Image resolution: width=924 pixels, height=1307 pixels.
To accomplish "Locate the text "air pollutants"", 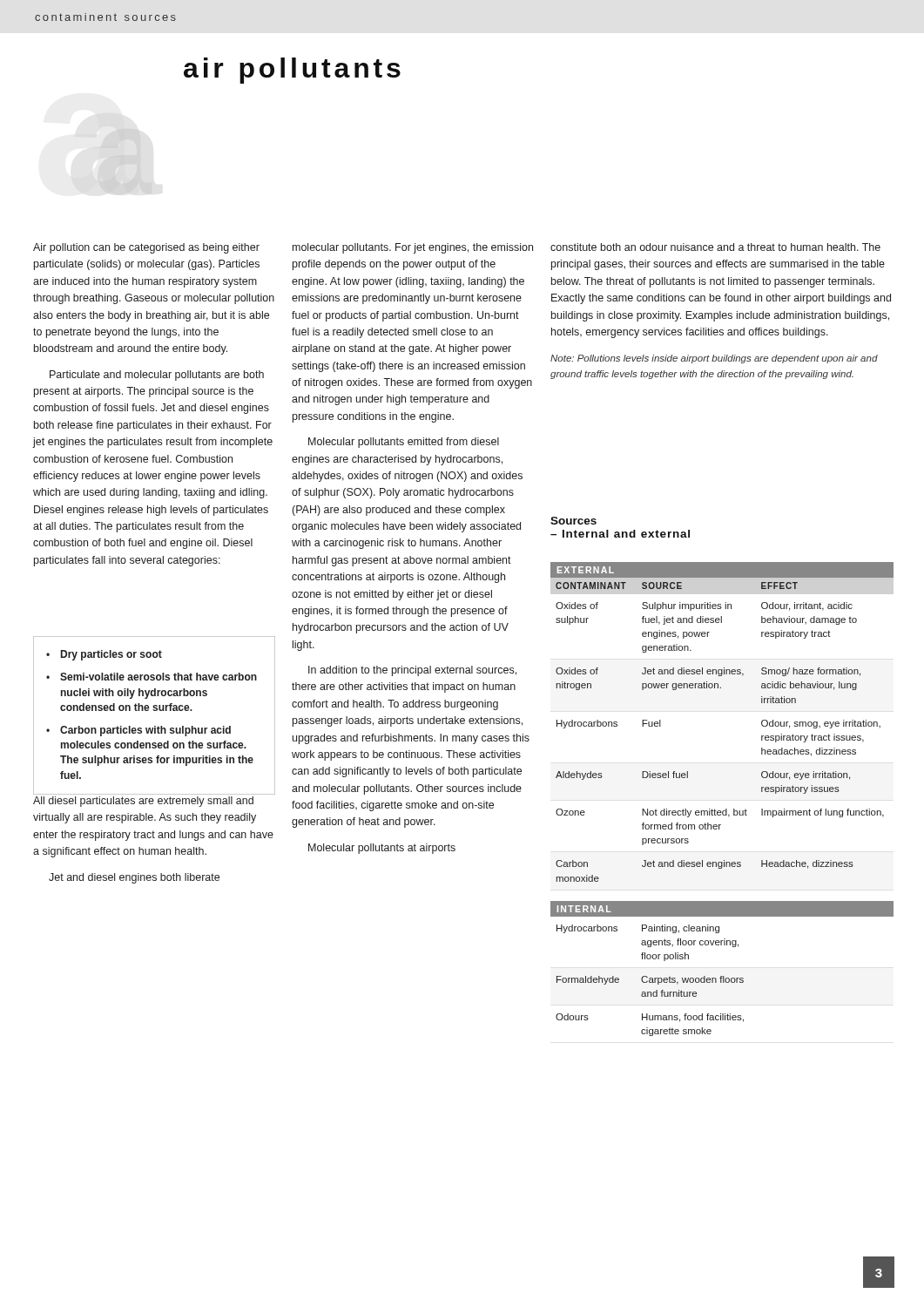I will (357, 68).
